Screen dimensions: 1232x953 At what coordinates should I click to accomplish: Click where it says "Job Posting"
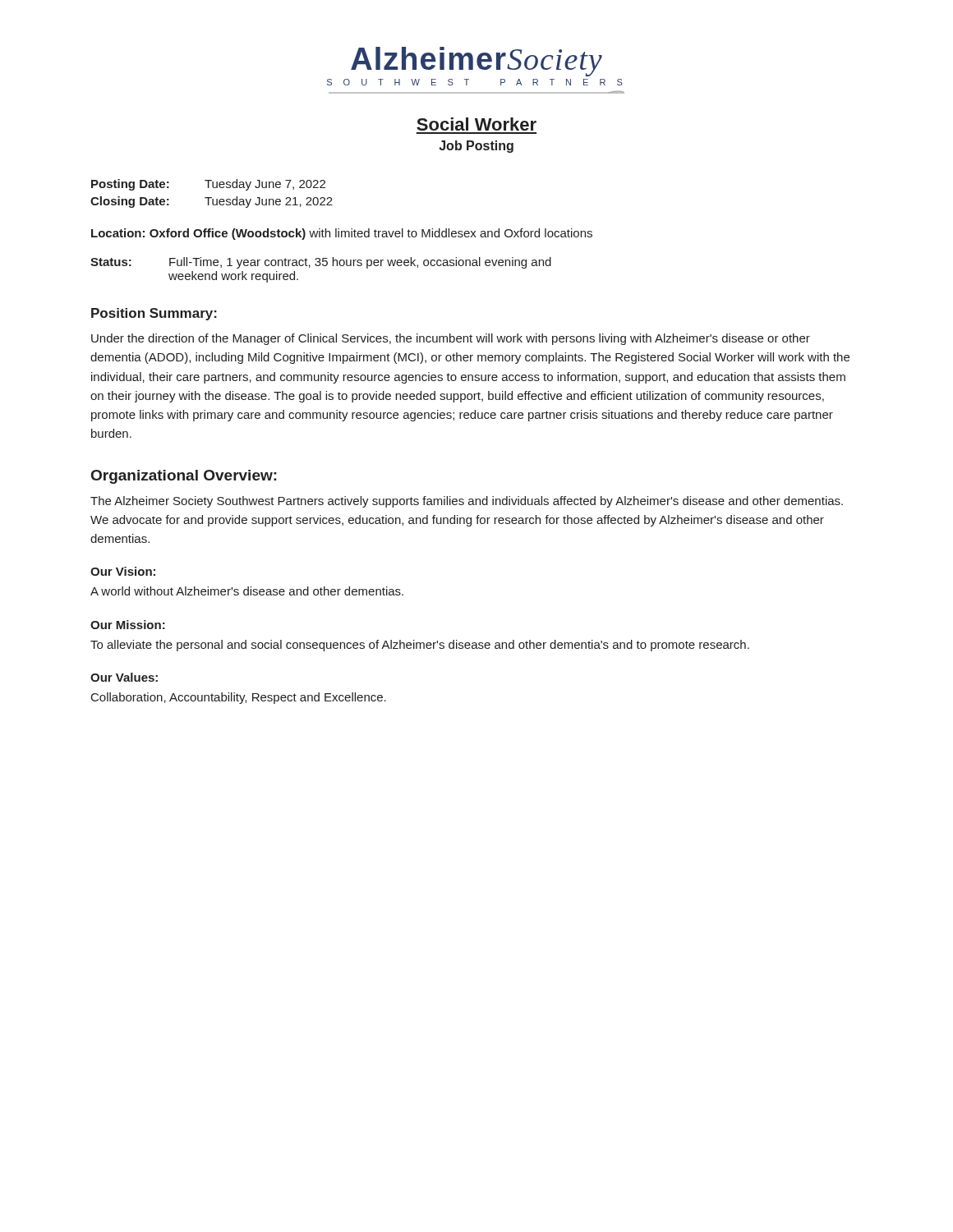pos(476,146)
